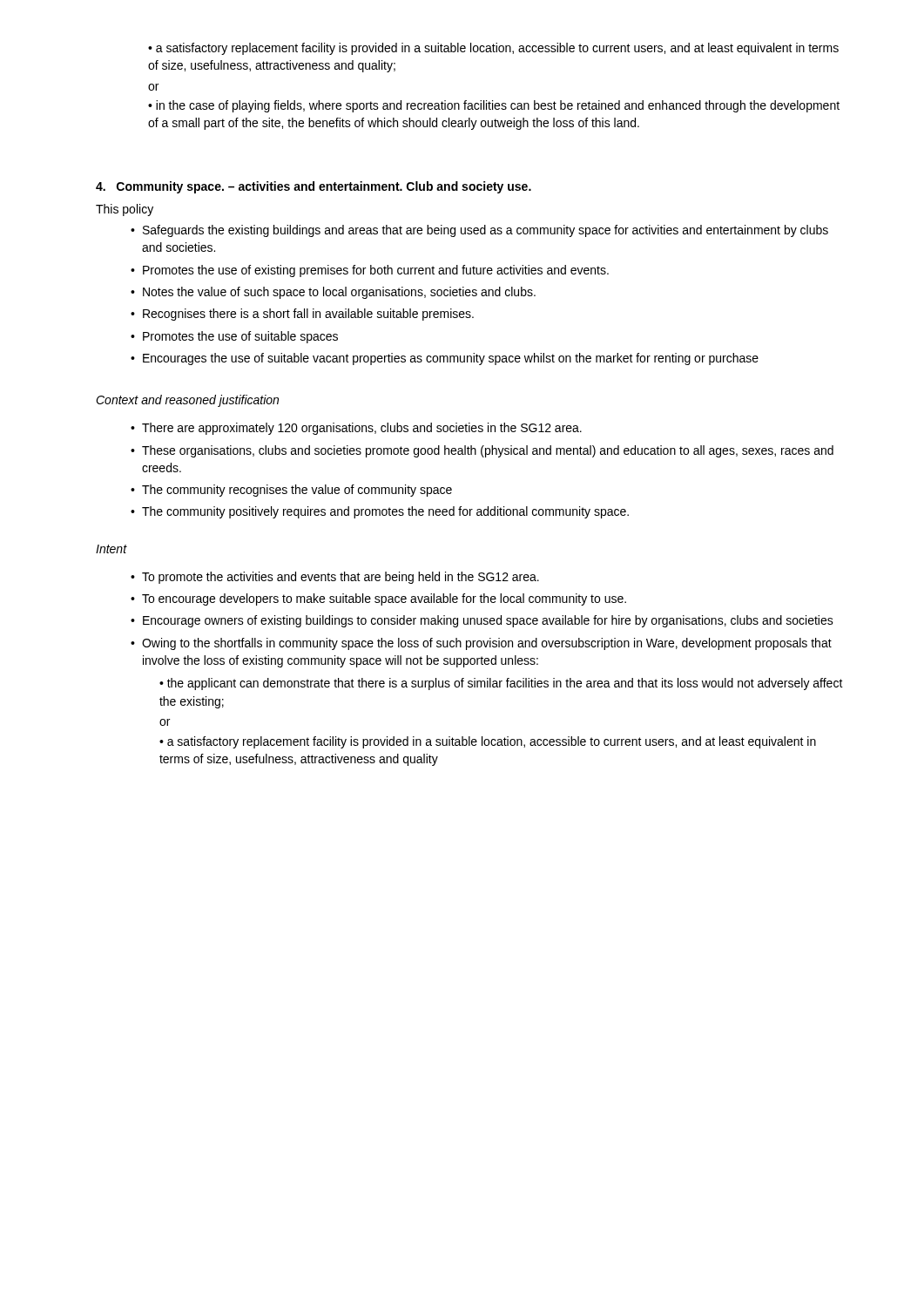Find the list item containing "• Notes the value"
924x1307 pixels.
pos(488,292)
